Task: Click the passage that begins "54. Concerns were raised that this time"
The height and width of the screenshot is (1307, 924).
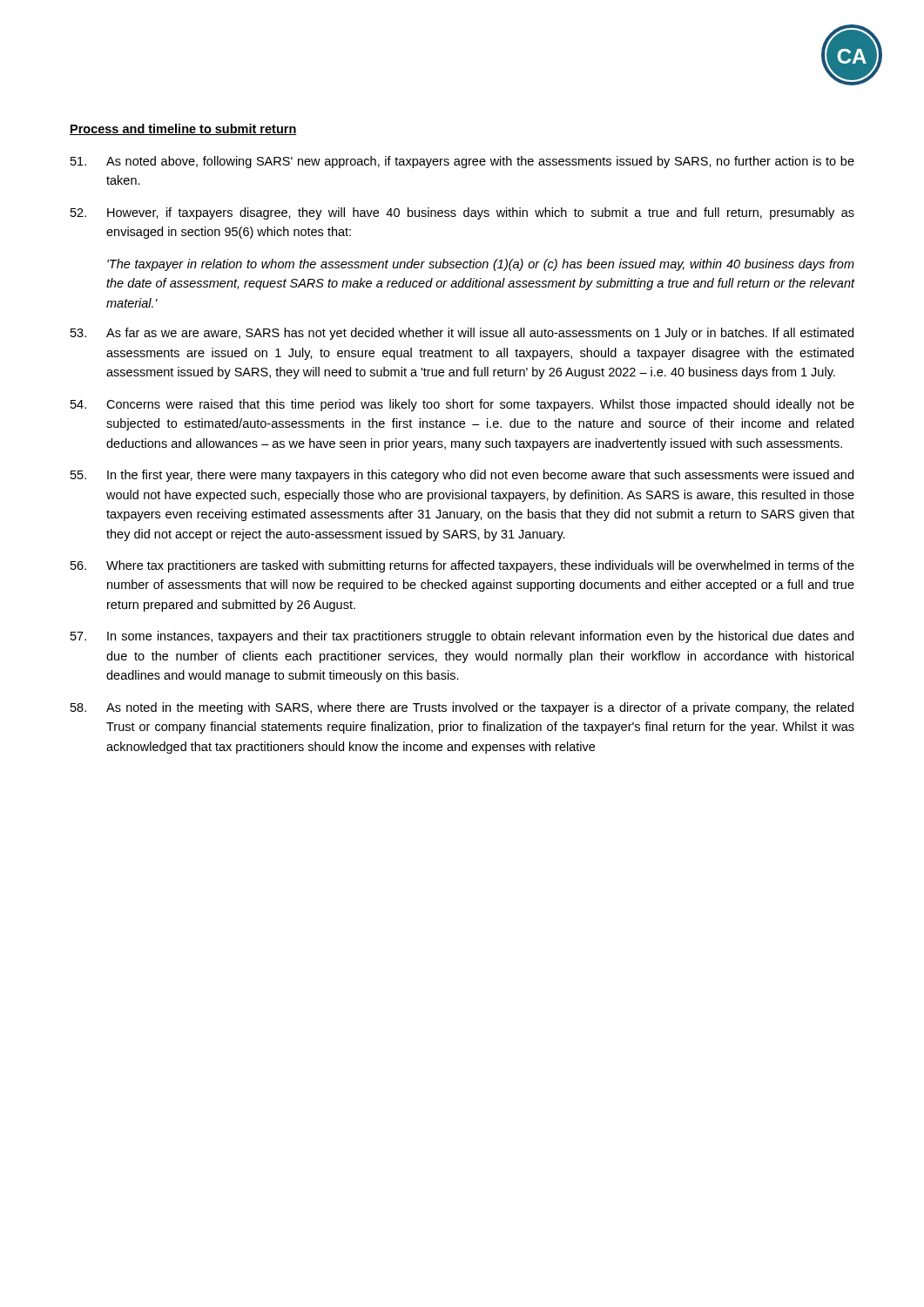Action: (x=462, y=424)
